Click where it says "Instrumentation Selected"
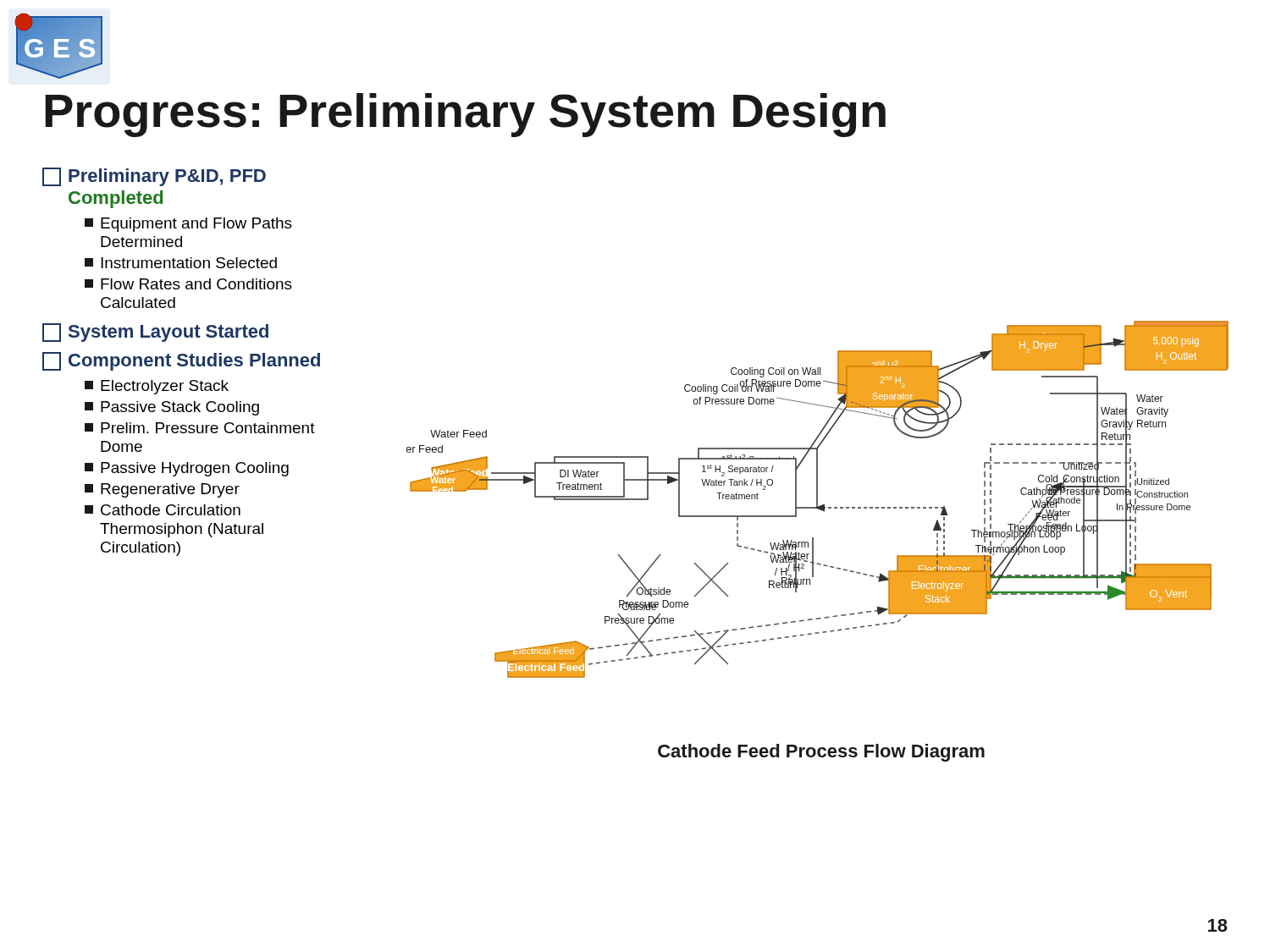The width and height of the screenshot is (1270, 952). click(181, 263)
